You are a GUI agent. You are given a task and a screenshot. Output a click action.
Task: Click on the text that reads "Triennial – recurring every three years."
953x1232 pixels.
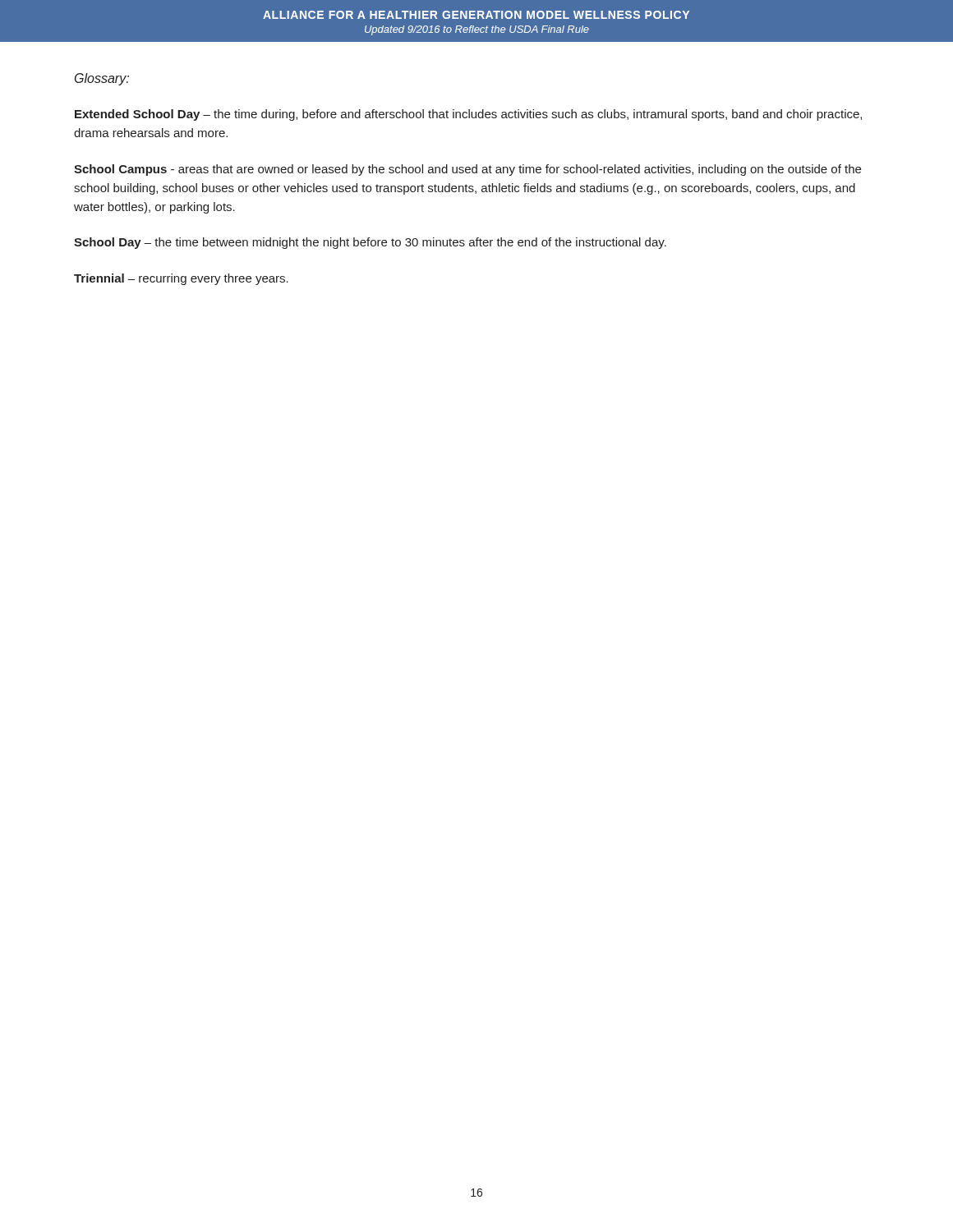181,279
